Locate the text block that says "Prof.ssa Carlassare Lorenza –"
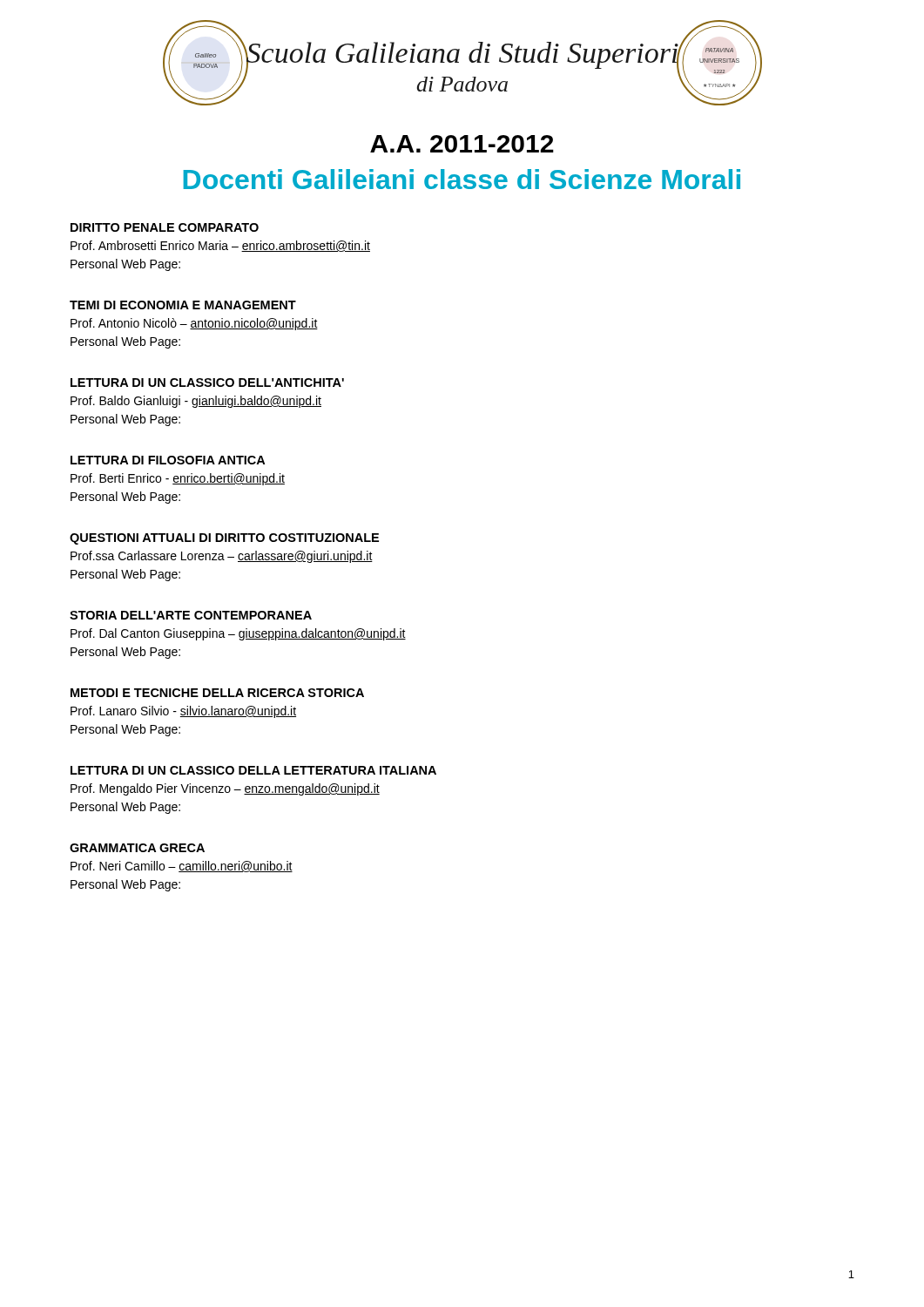This screenshot has width=924, height=1307. [x=221, y=565]
